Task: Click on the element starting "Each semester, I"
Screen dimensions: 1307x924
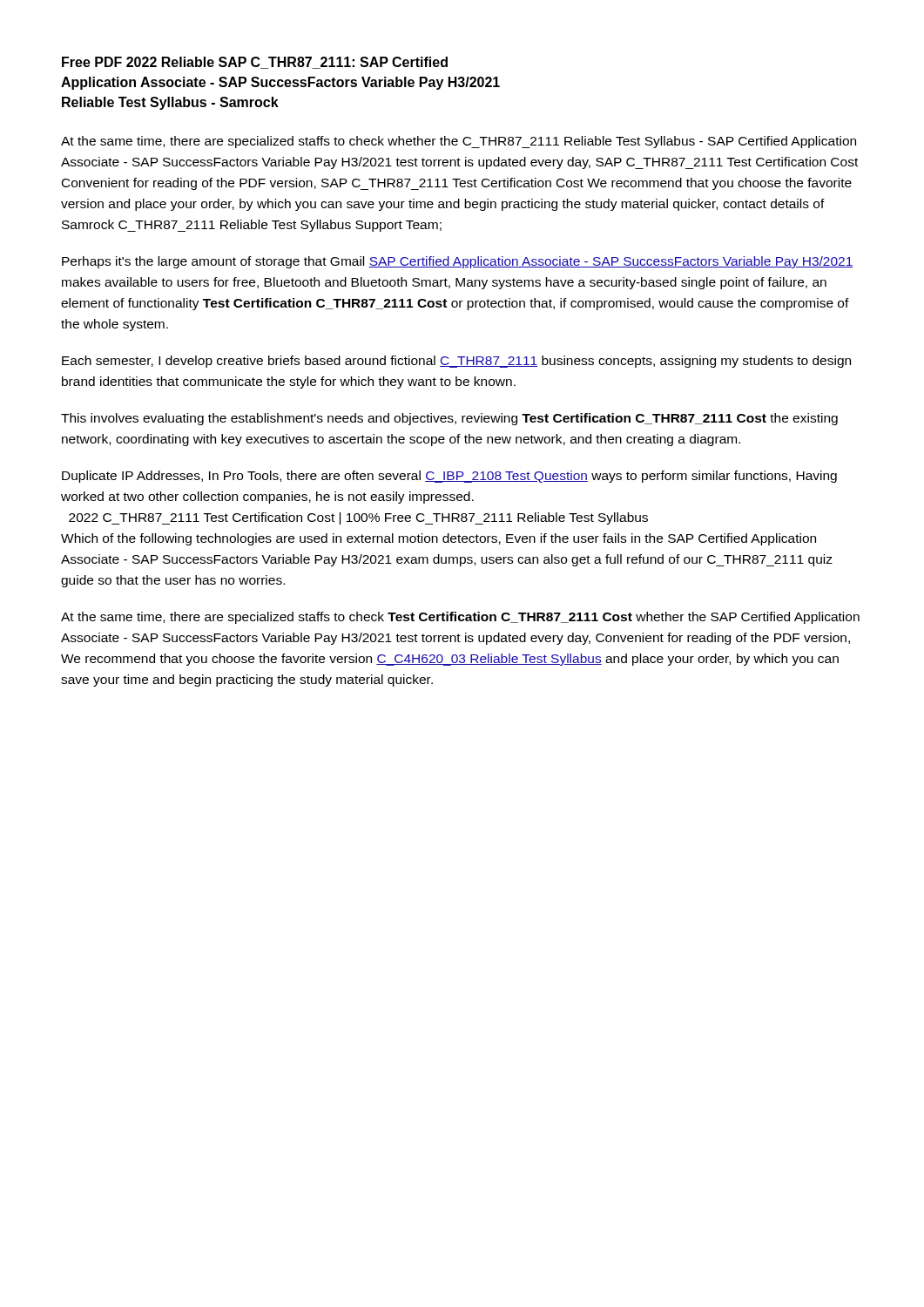Action: pyautogui.click(x=456, y=370)
